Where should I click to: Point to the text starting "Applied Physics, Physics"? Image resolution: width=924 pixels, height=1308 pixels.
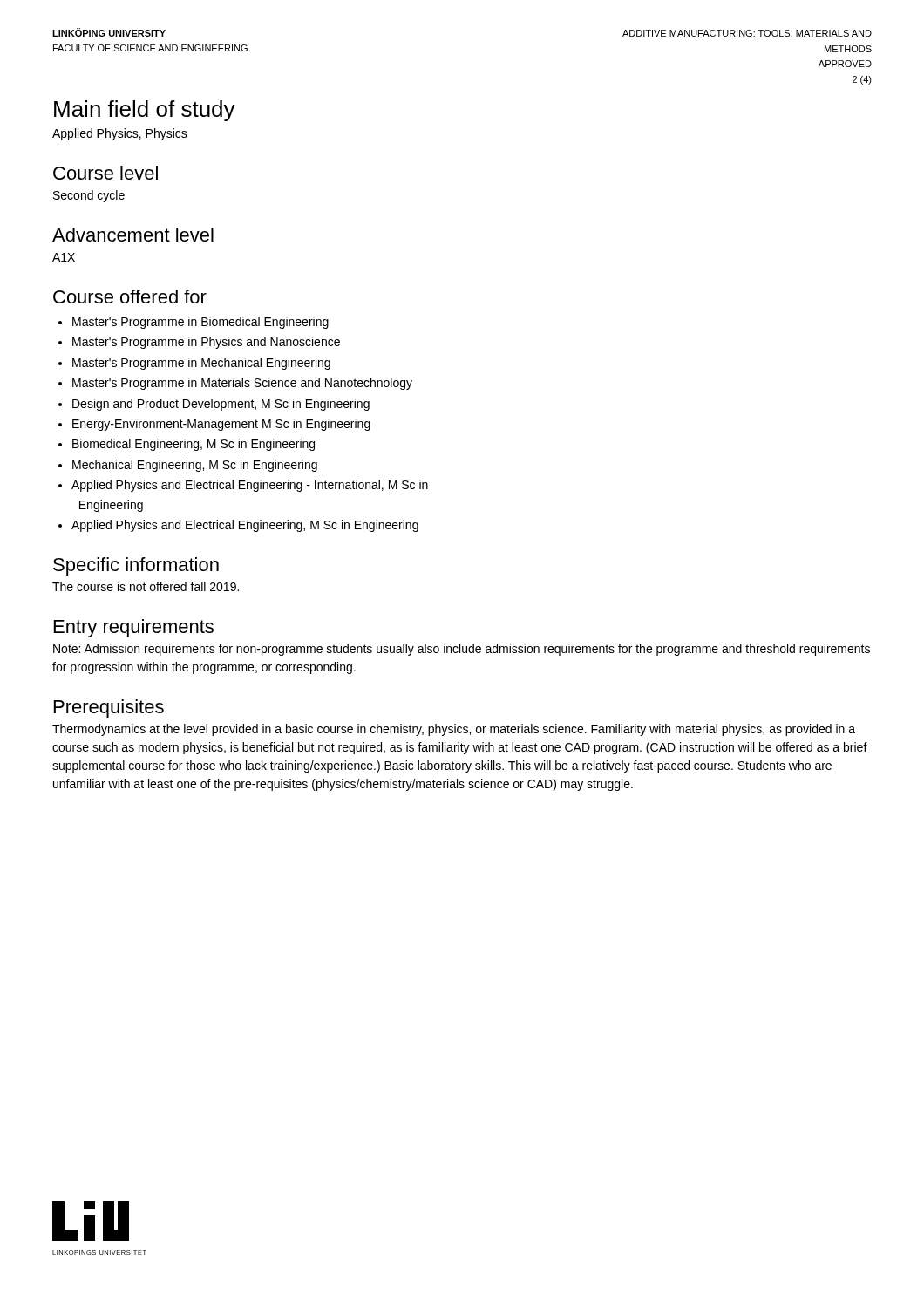[120, 133]
